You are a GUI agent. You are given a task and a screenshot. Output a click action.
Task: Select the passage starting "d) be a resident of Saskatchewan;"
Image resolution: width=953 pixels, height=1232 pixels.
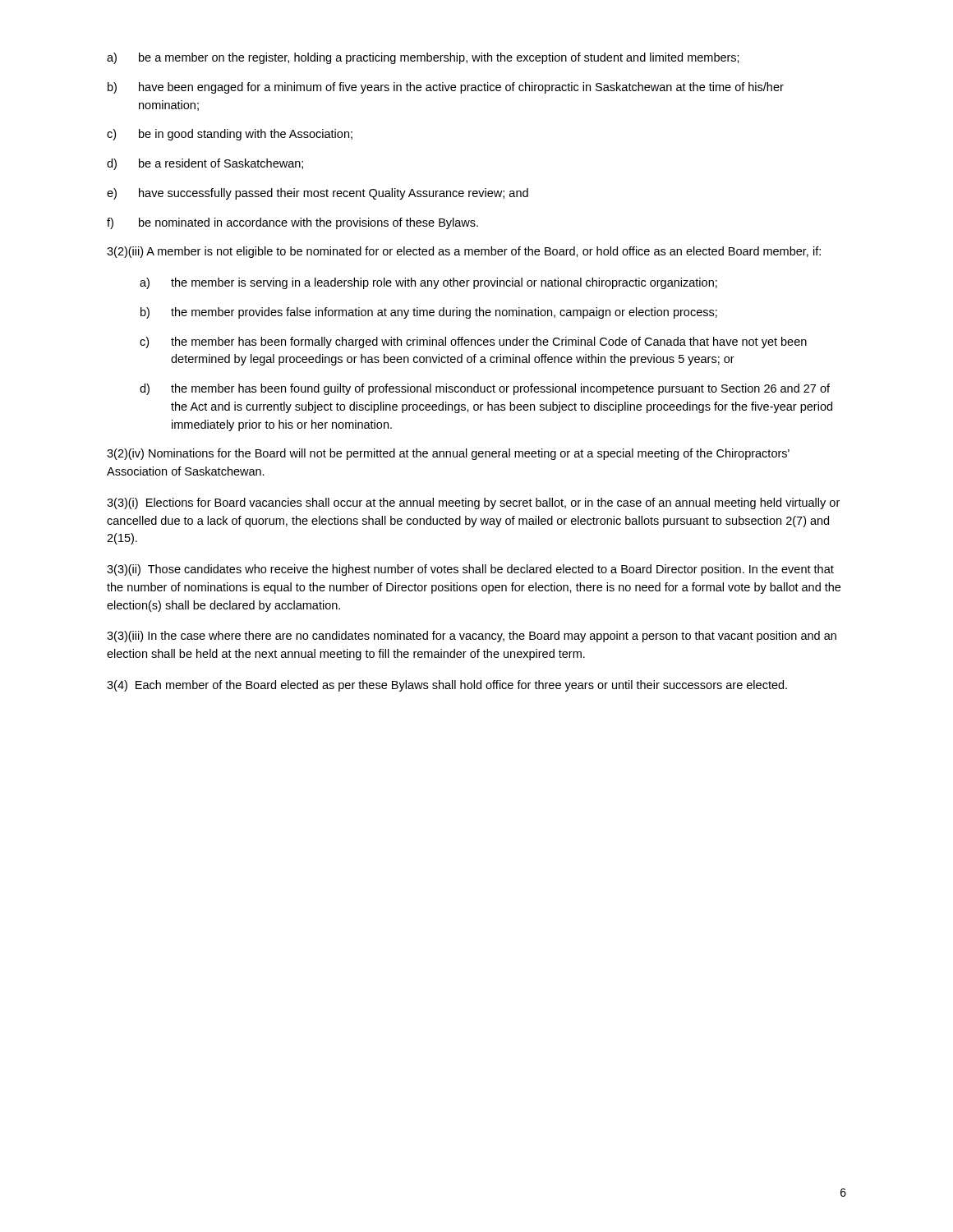[x=205, y=164]
